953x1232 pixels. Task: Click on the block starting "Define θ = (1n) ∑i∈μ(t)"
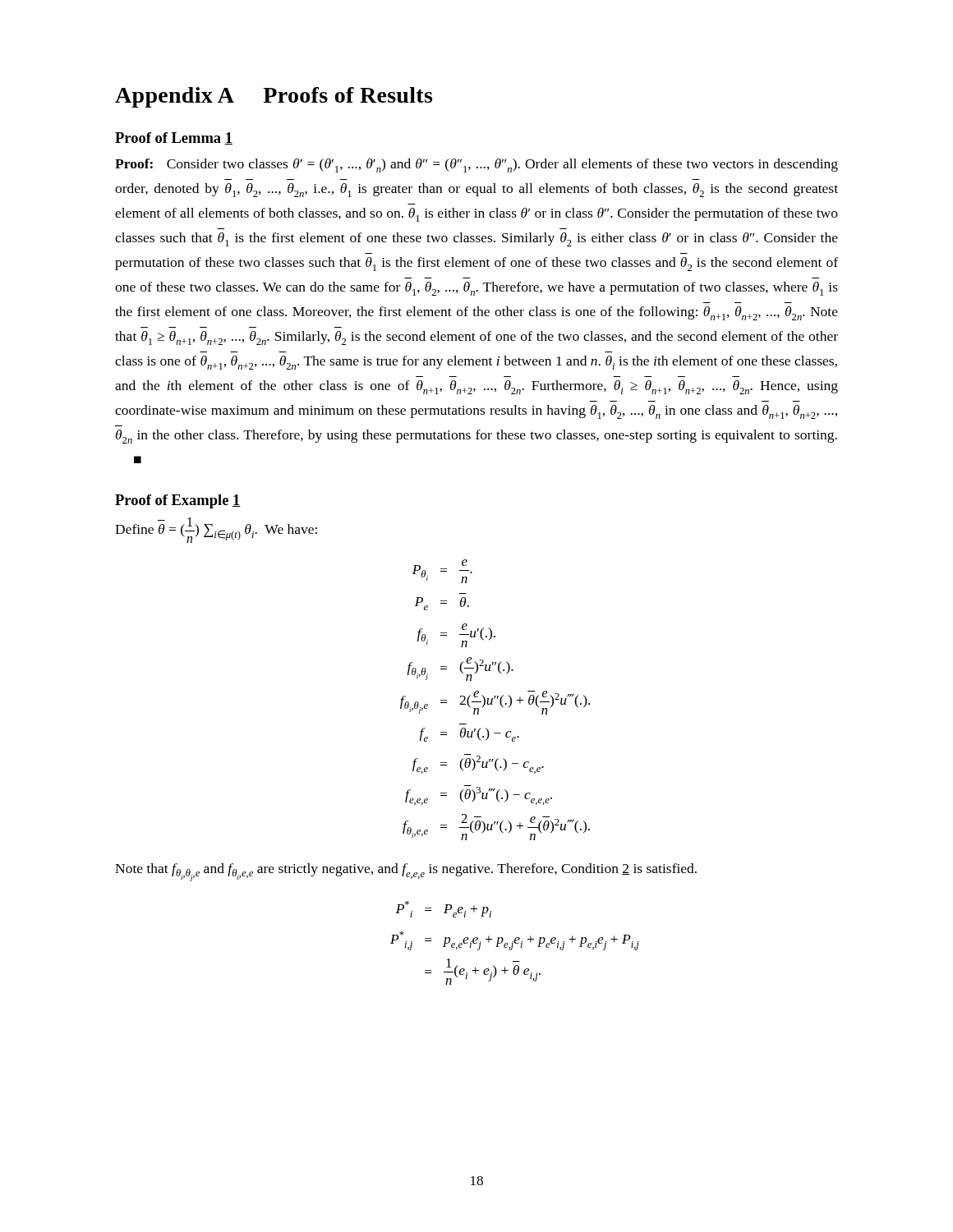[217, 531]
